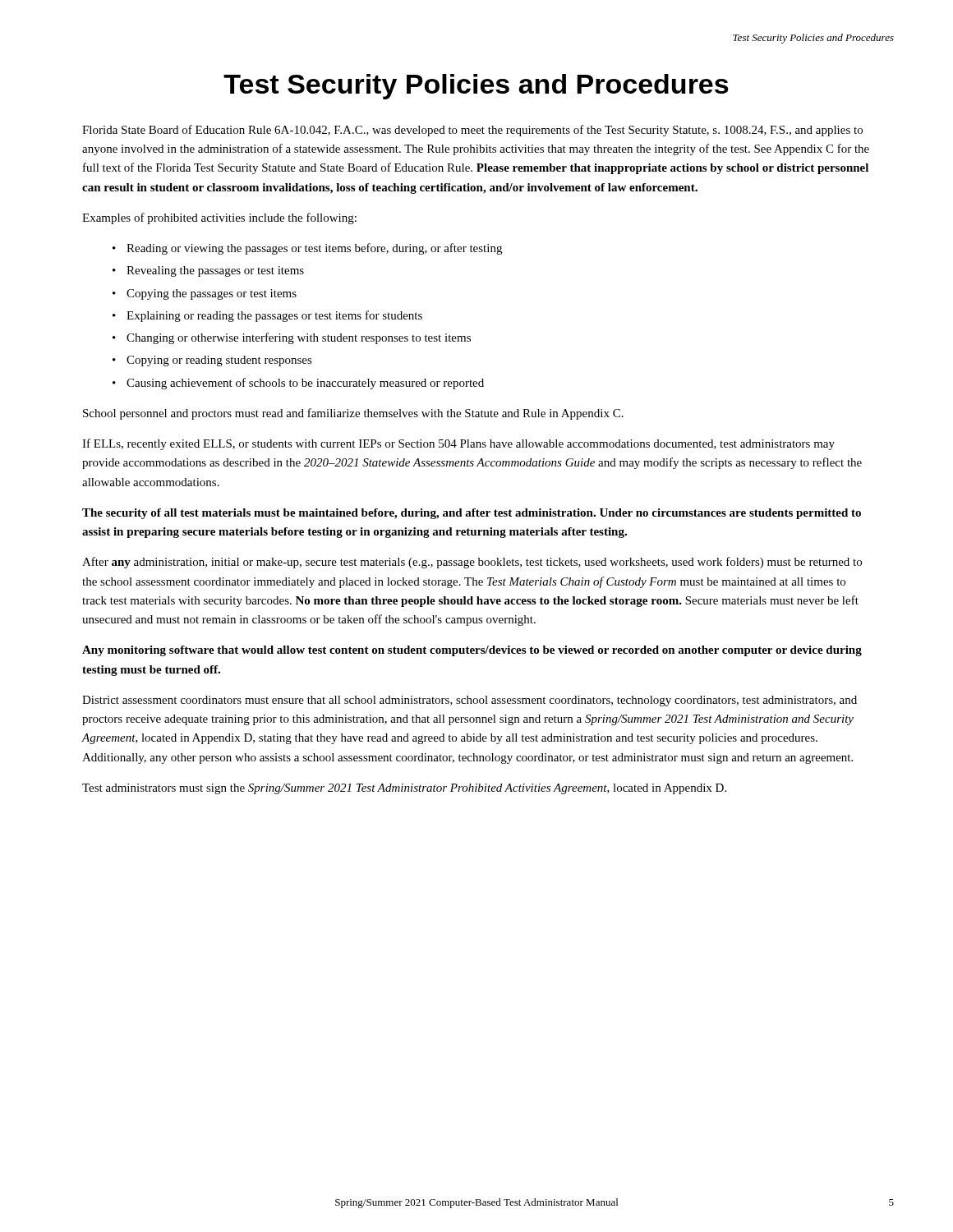This screenshot has width=953, height=1232.
Task: Where is the passage that starts "The security of all"?
Action: coord(472,522)
